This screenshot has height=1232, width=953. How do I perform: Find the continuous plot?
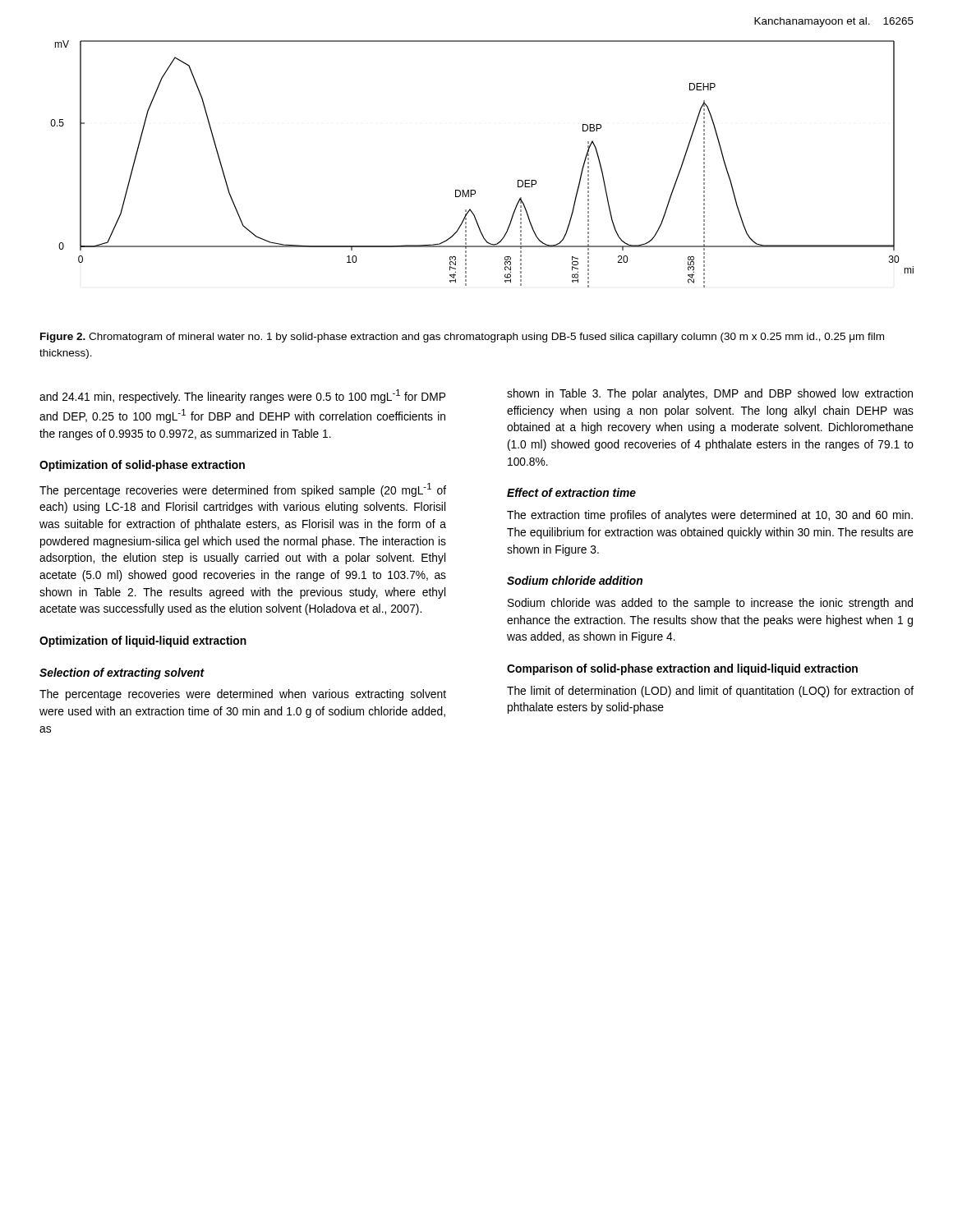click(x=476, y=175)
